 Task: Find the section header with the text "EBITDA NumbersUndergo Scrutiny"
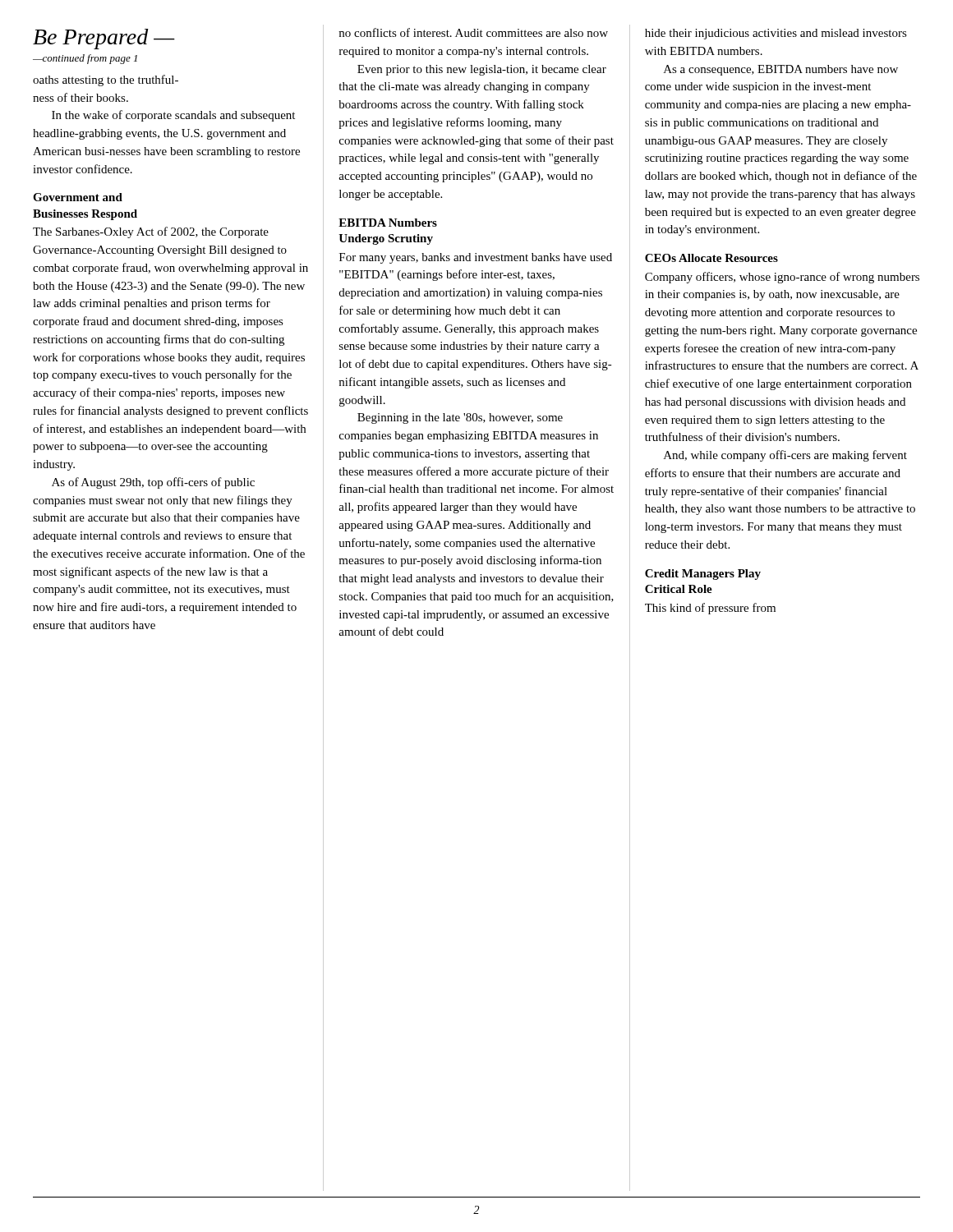tap(388, 230)
